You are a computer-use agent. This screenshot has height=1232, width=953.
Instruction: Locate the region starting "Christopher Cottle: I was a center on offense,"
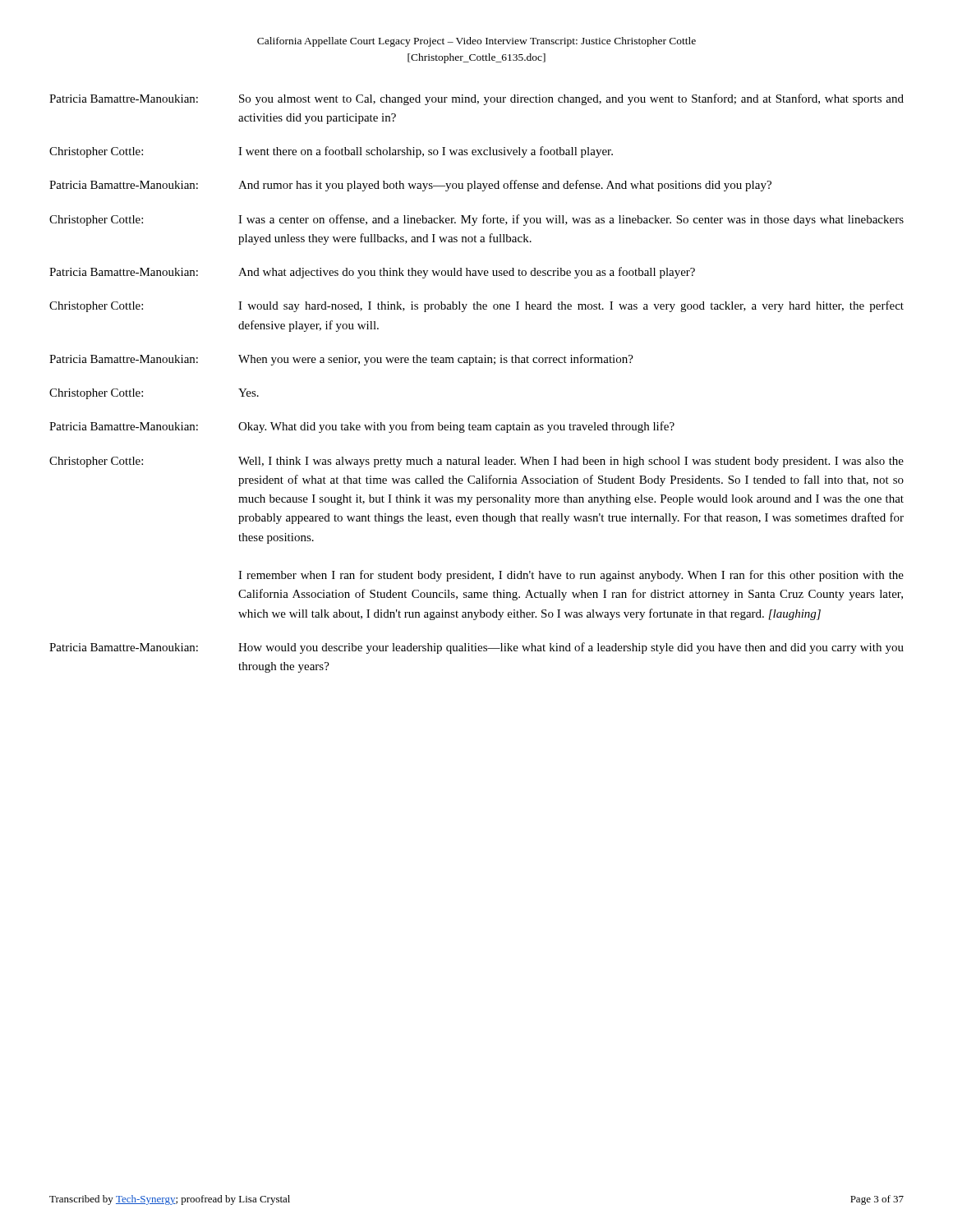pyautogui.click(x=476, y=229)
